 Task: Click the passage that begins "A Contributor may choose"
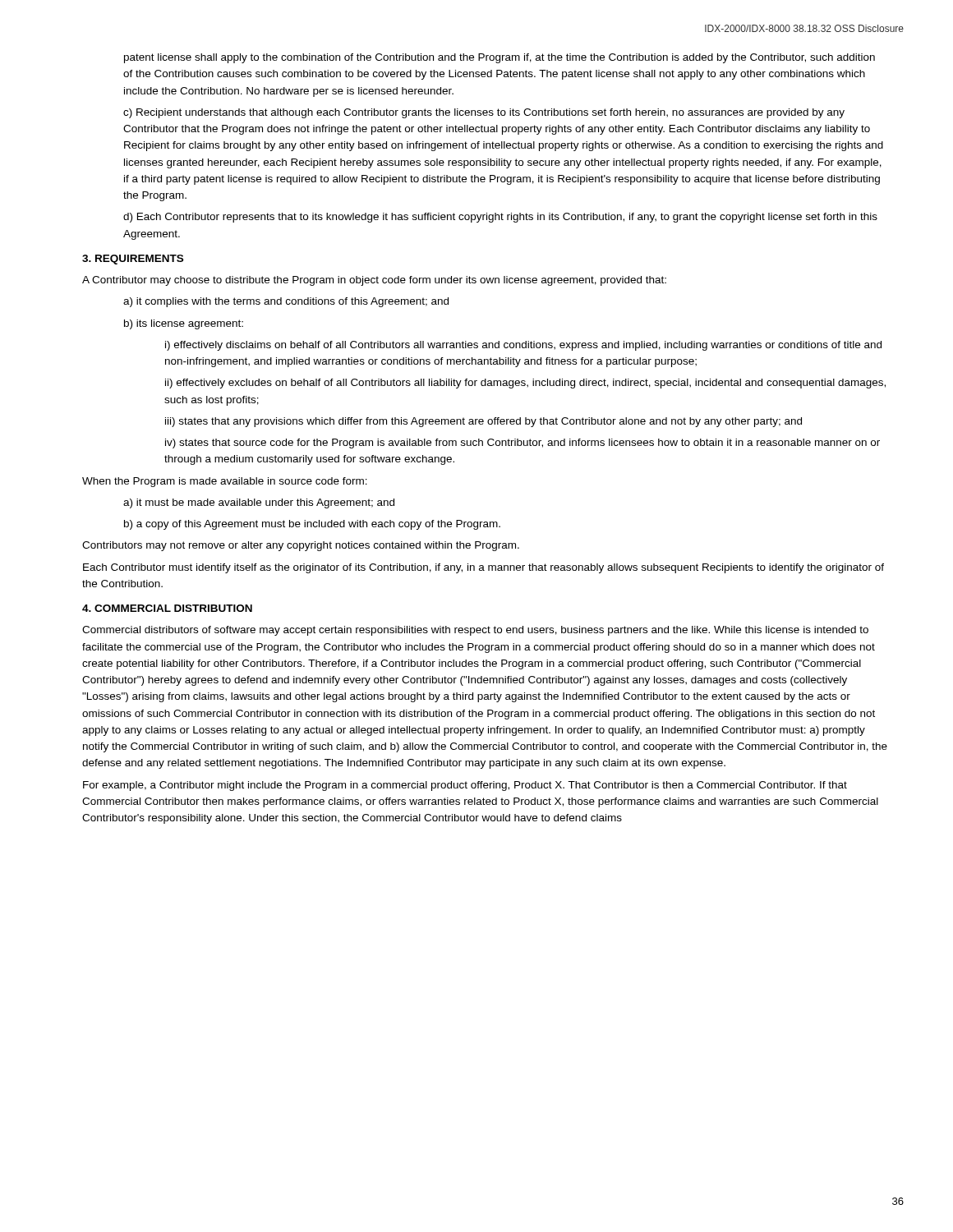click(485, 280)
